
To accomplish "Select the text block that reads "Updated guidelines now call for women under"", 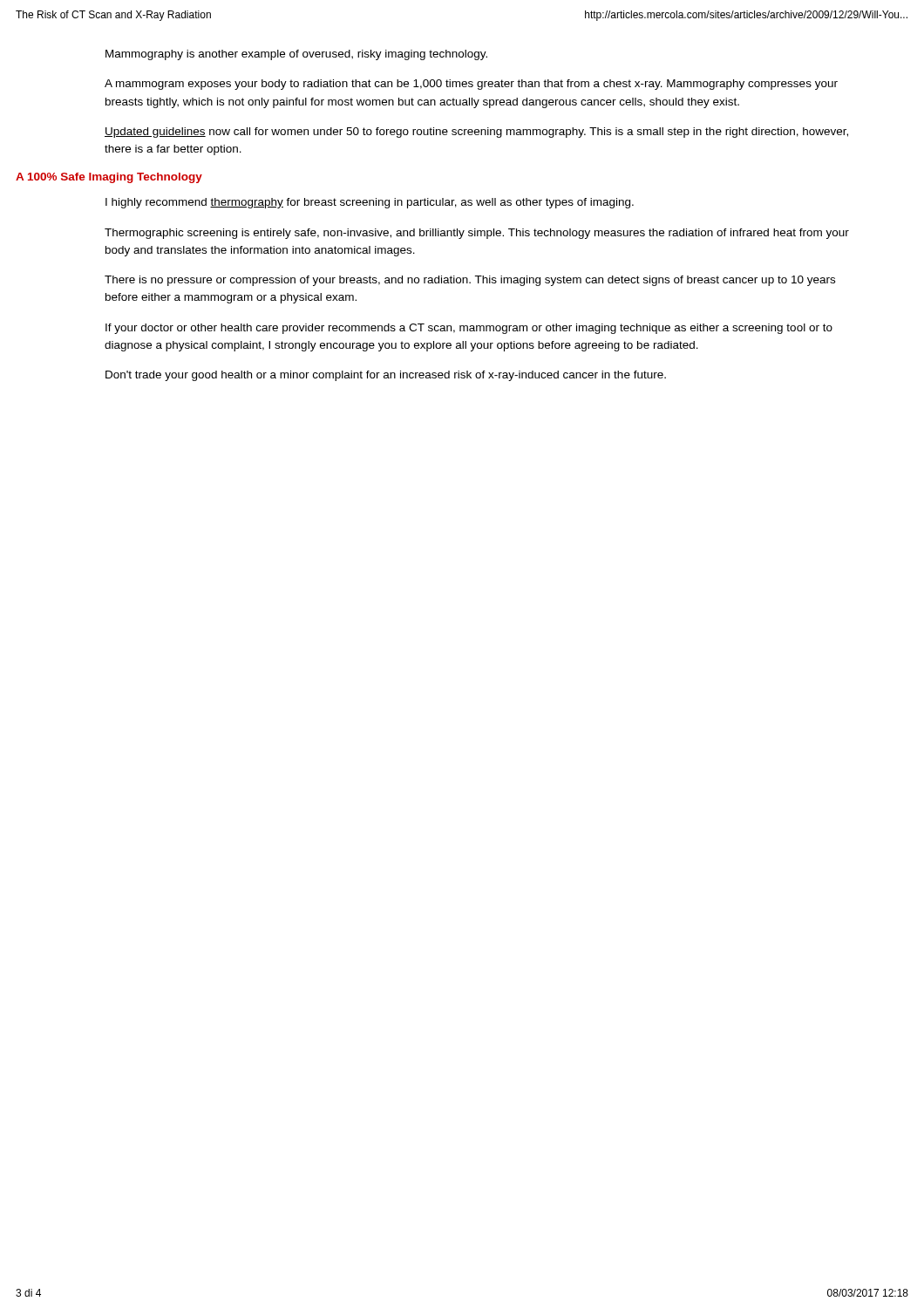I will click(x=477, y=140).
